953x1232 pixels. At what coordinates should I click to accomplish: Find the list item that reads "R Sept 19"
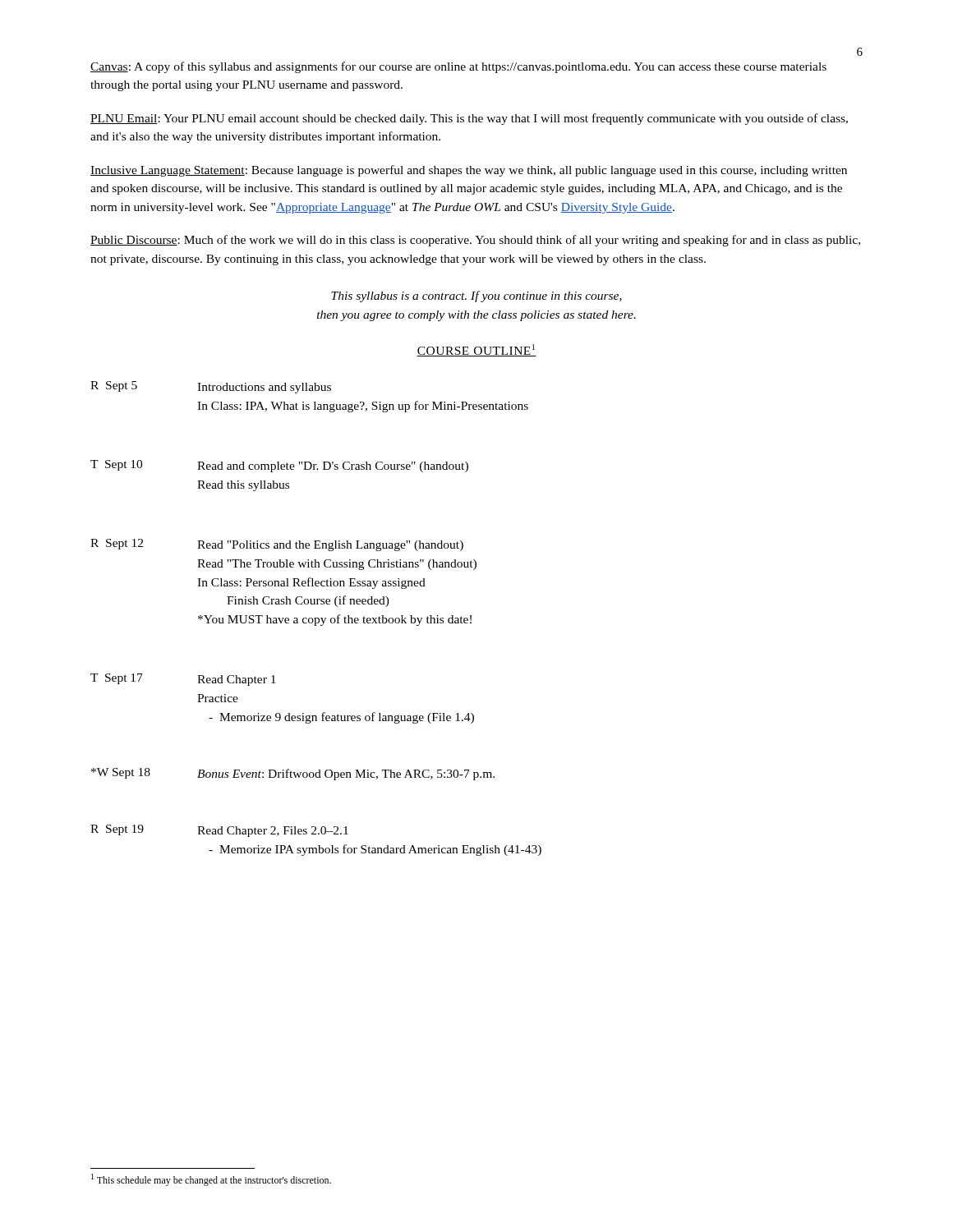476,840
